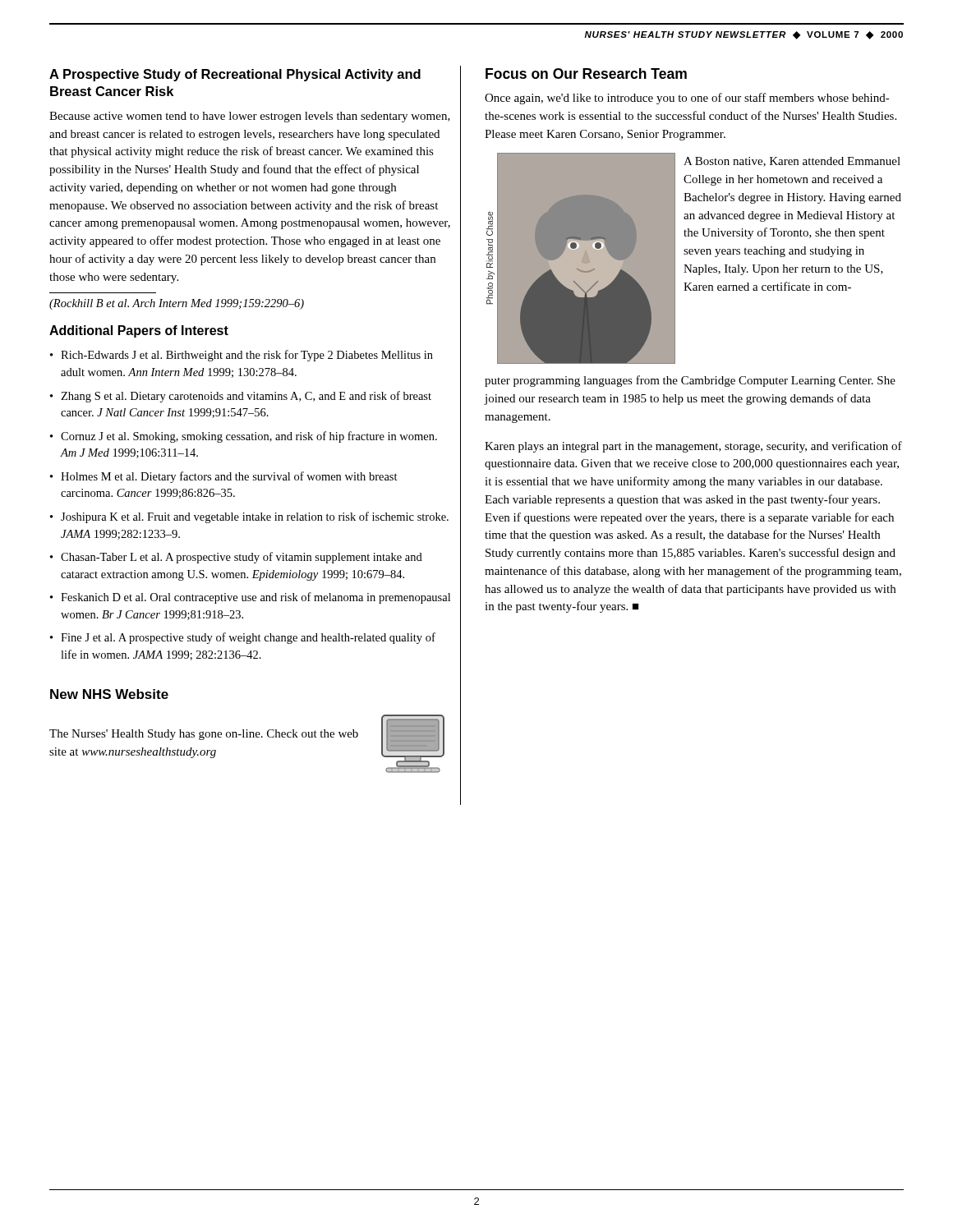Click the passage that begins "Once again, we'd like to introduce you"
This screenshot has height=1232, width=953.
[x=691, y=116]
